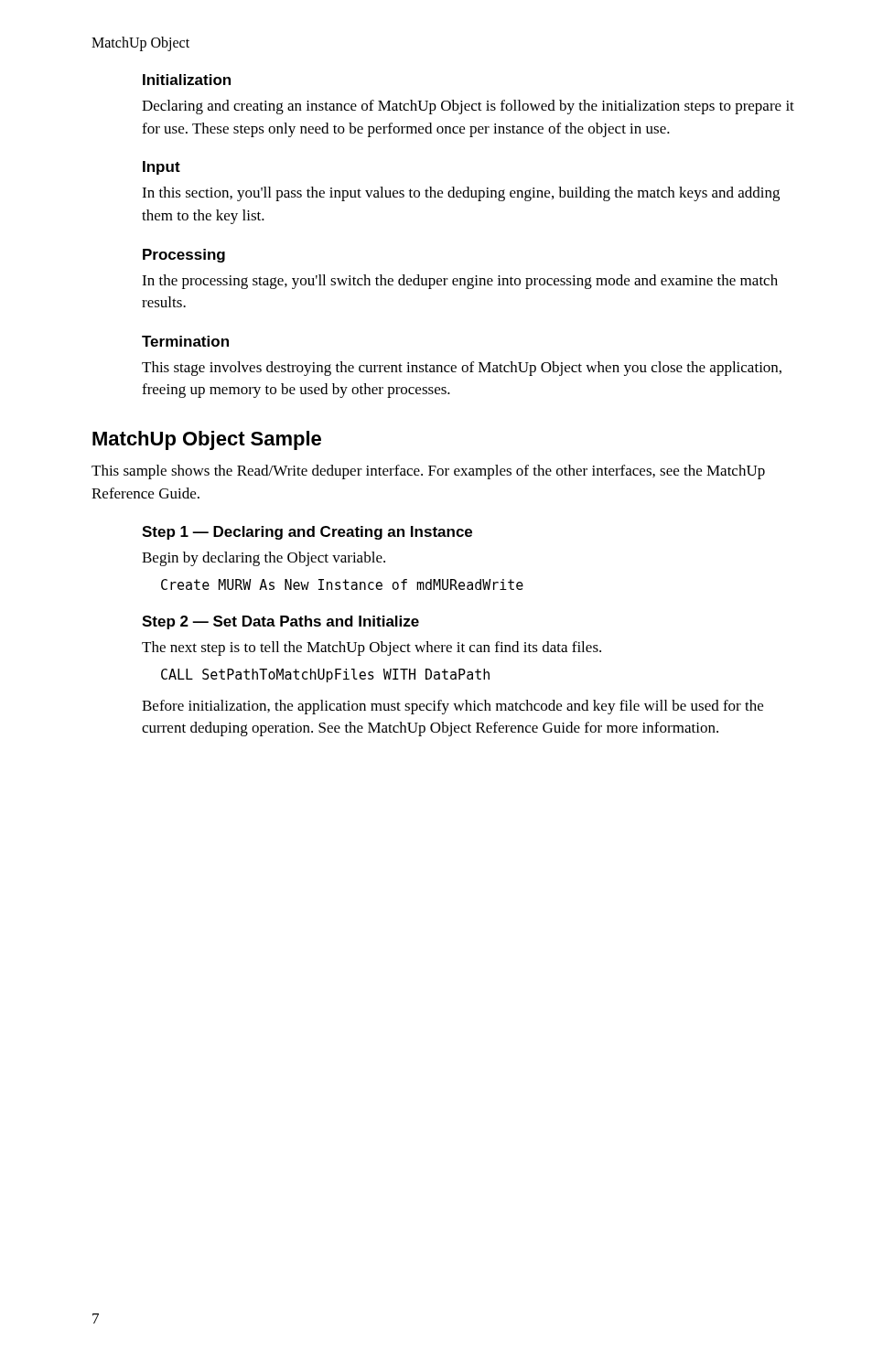Image resolution: width=883 pixels, height=1372 pixels.
Task: Where is the passage that starts "Create MURW As"?
Action: tap(342, 585)
